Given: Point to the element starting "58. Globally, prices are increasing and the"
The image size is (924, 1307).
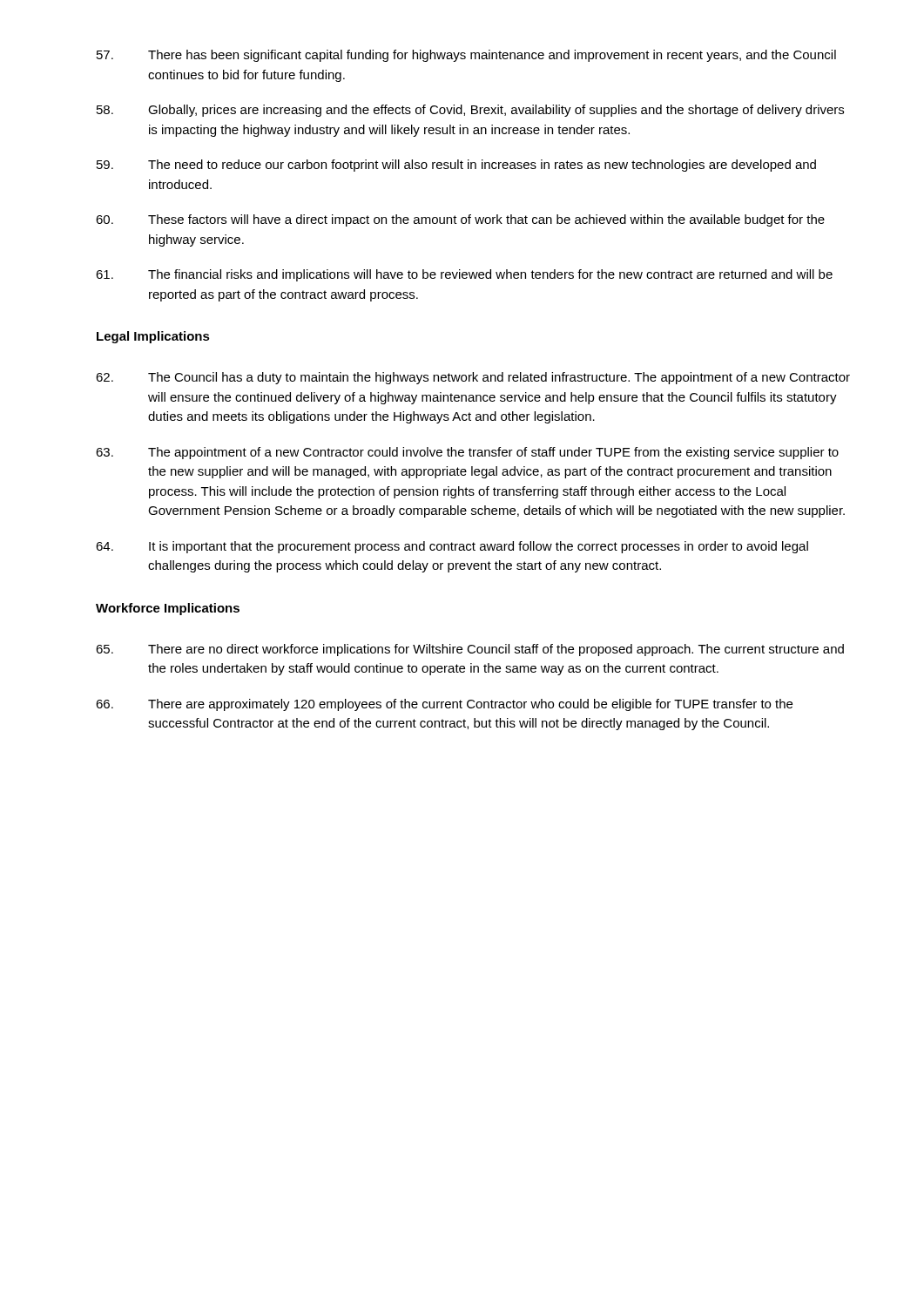Looking at the screenshot, I should pyautogui.click(x=475, y=120).
